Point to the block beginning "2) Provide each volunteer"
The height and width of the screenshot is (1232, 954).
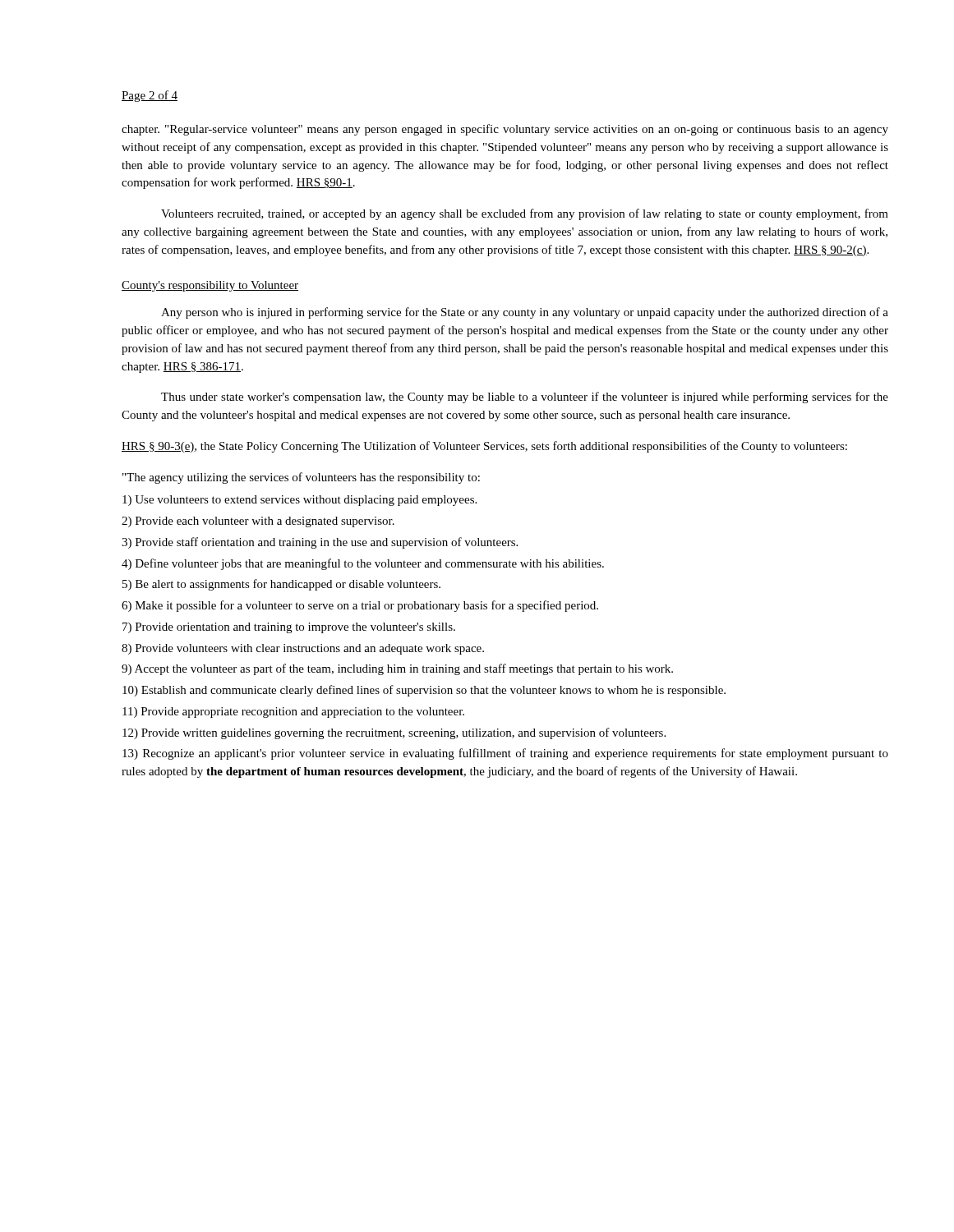tap(258, 521)
